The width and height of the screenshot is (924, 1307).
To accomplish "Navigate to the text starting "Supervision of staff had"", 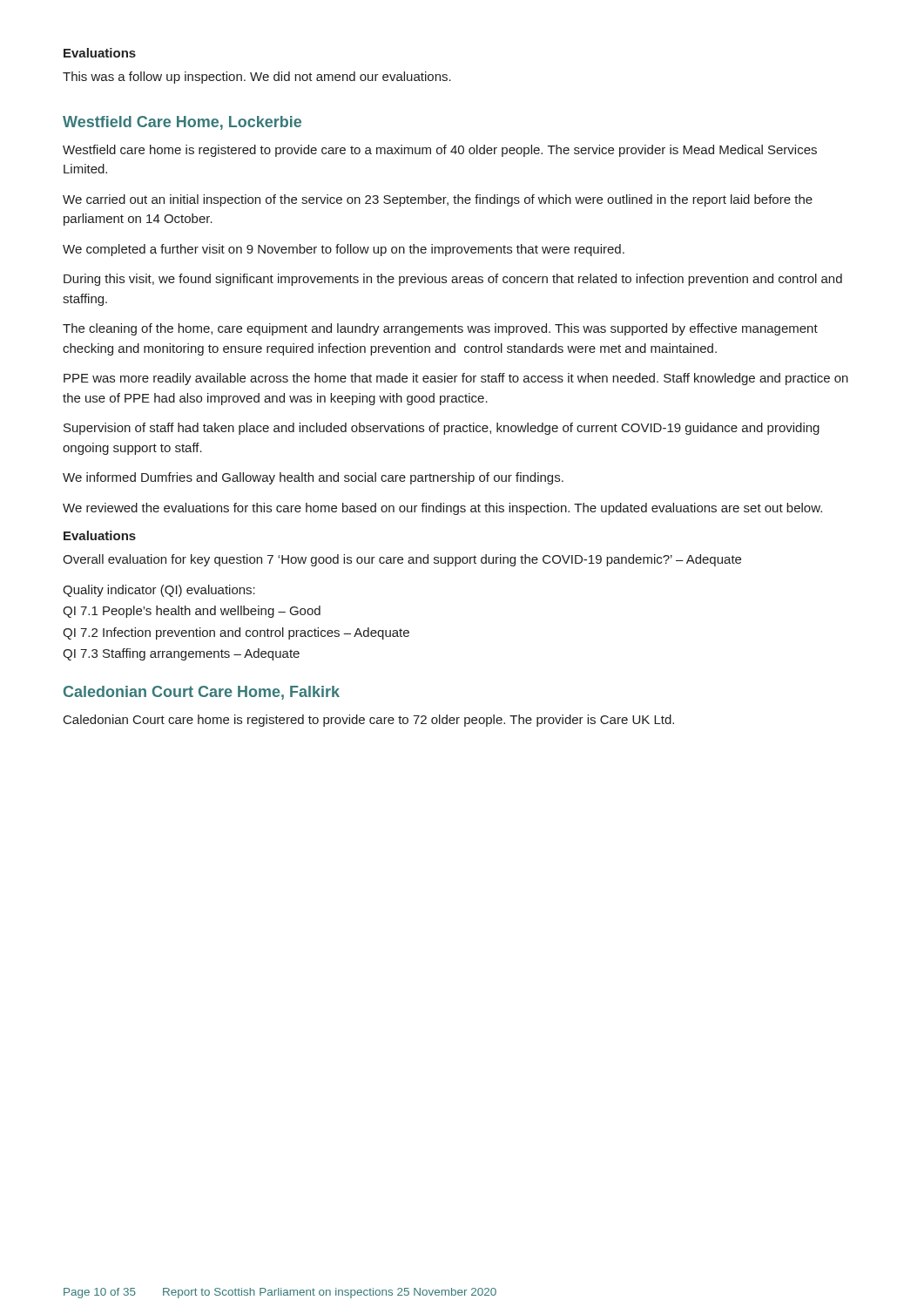I will (462, 438).
